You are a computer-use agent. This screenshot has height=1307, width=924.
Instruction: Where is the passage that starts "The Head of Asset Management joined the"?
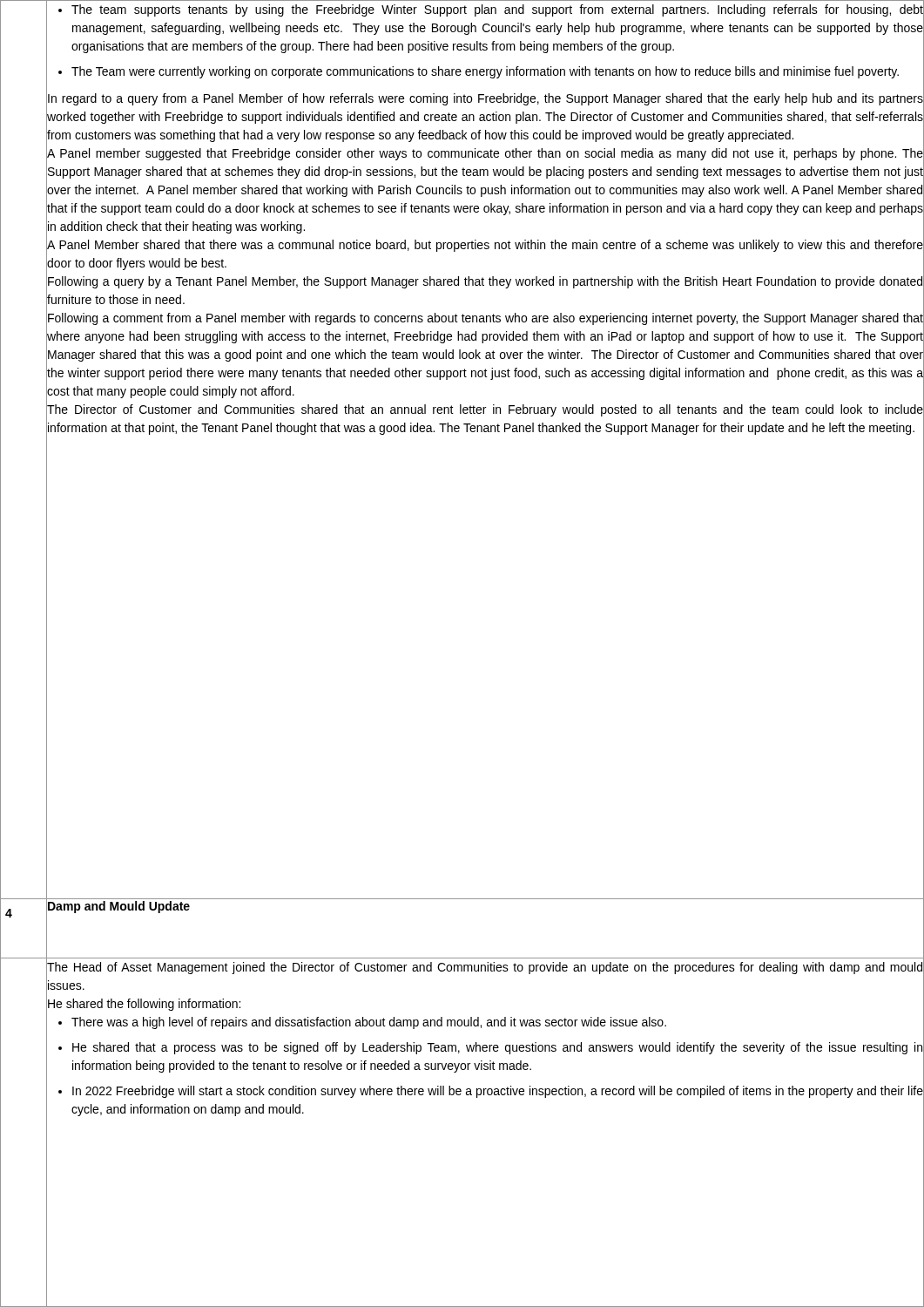(x=485, y=976)
